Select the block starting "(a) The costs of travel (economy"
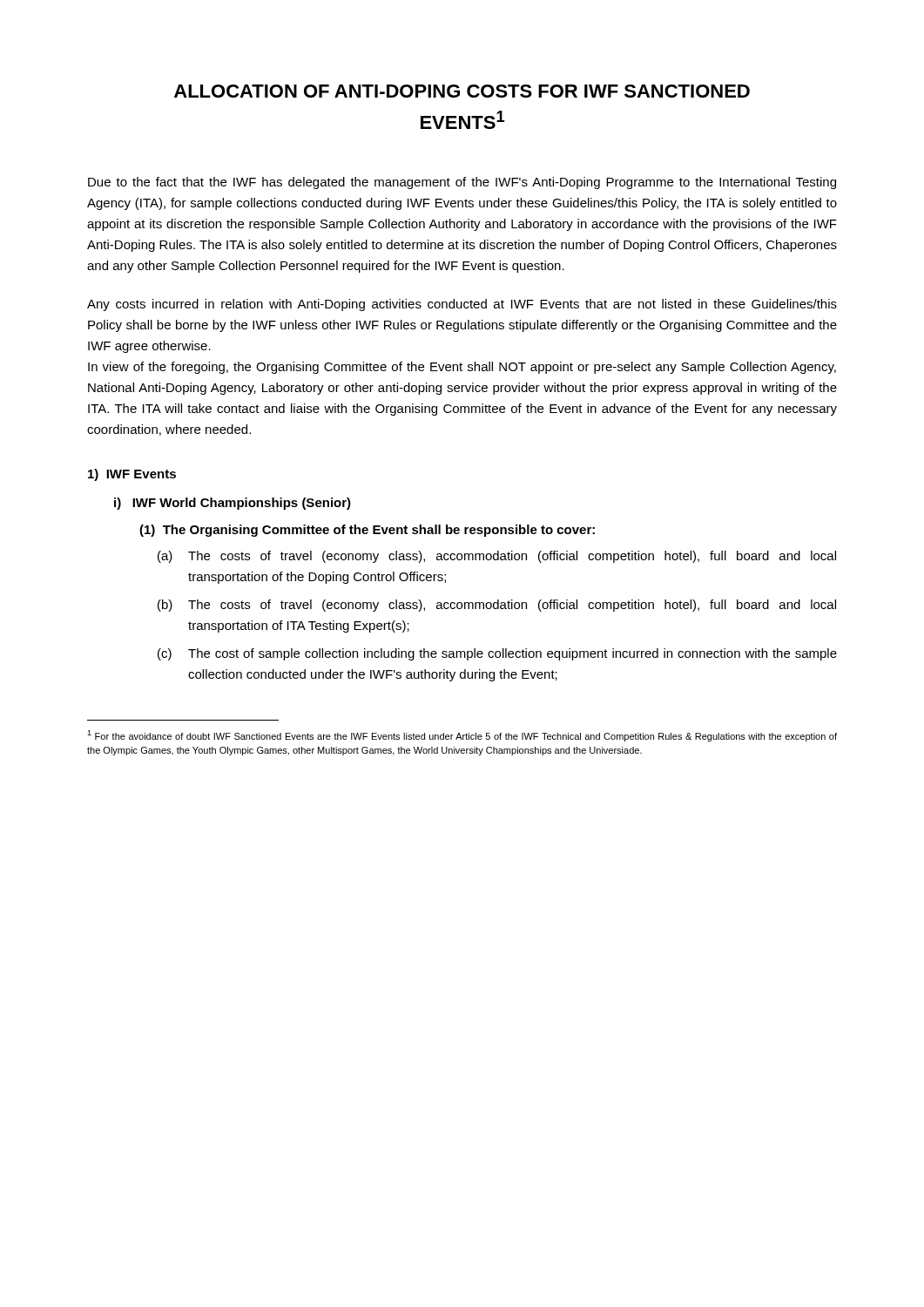 pyautogui.click(x=497, y=566)
